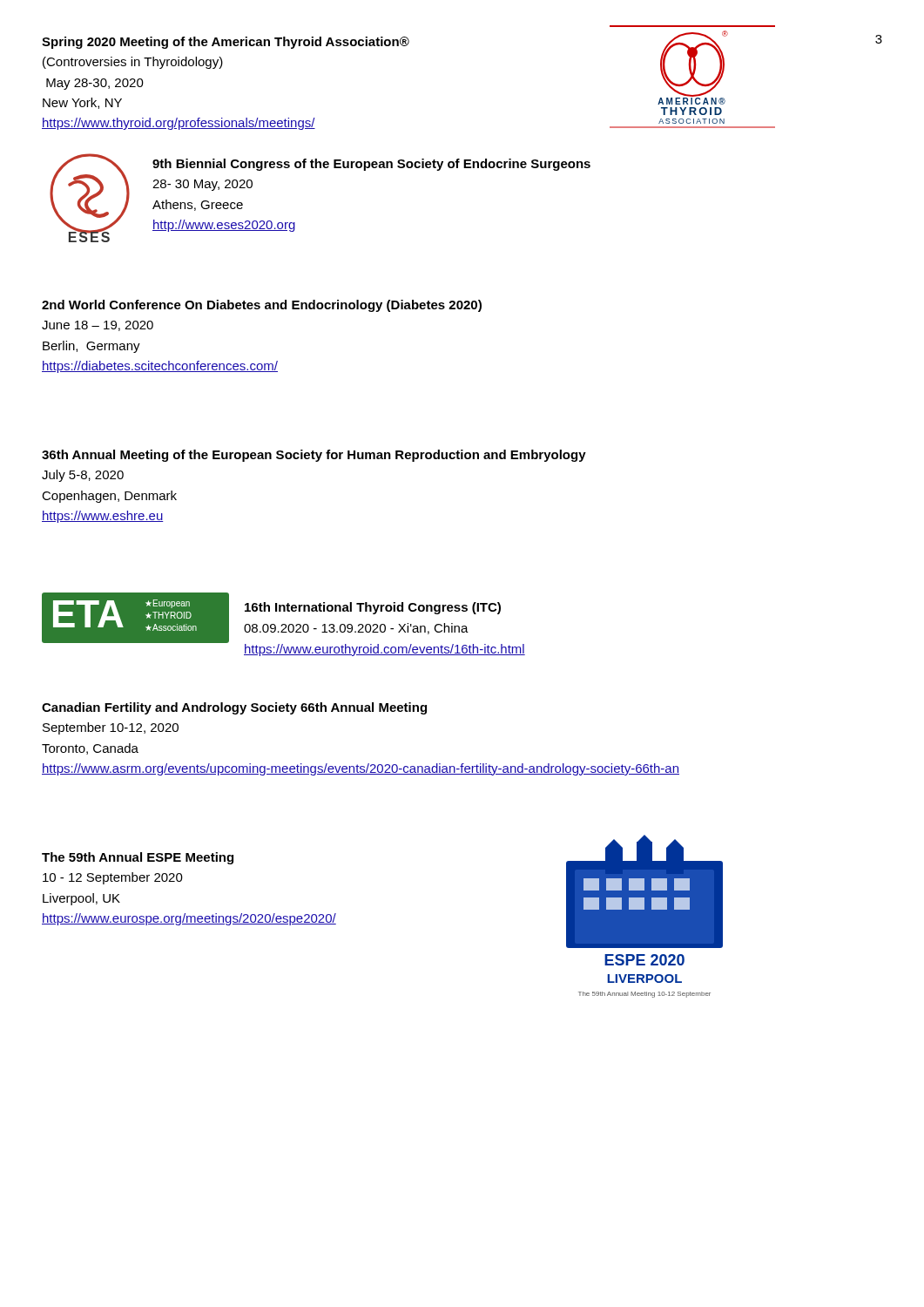
Task: Locate the block of text that opens with "9th Biennial Congress"
Action: [371, 165]
